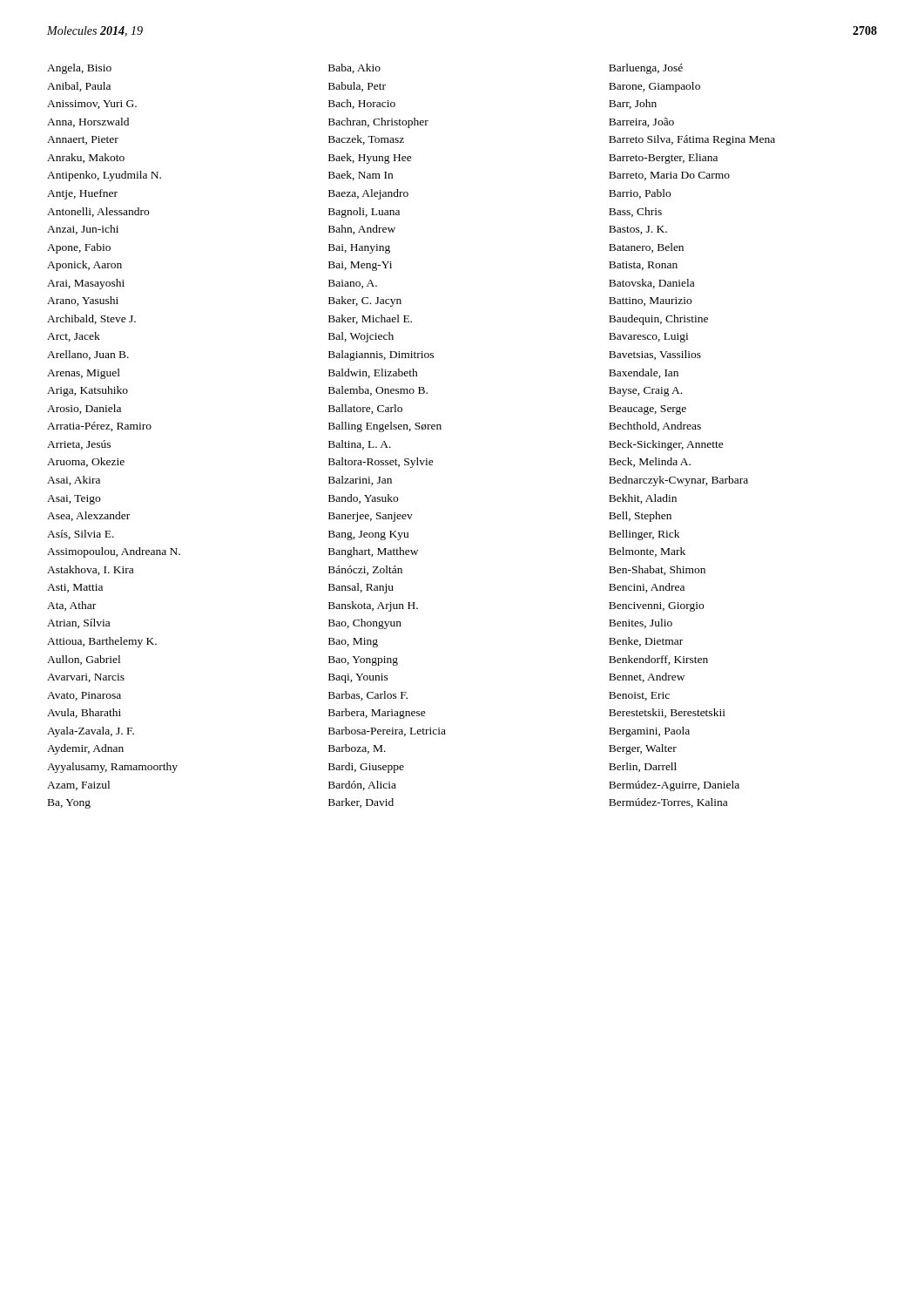Select the list item that reads "Baba, Akio Babula, Petr Bach, Horacio Bachran, Christopher"

[x=354, y=68]
